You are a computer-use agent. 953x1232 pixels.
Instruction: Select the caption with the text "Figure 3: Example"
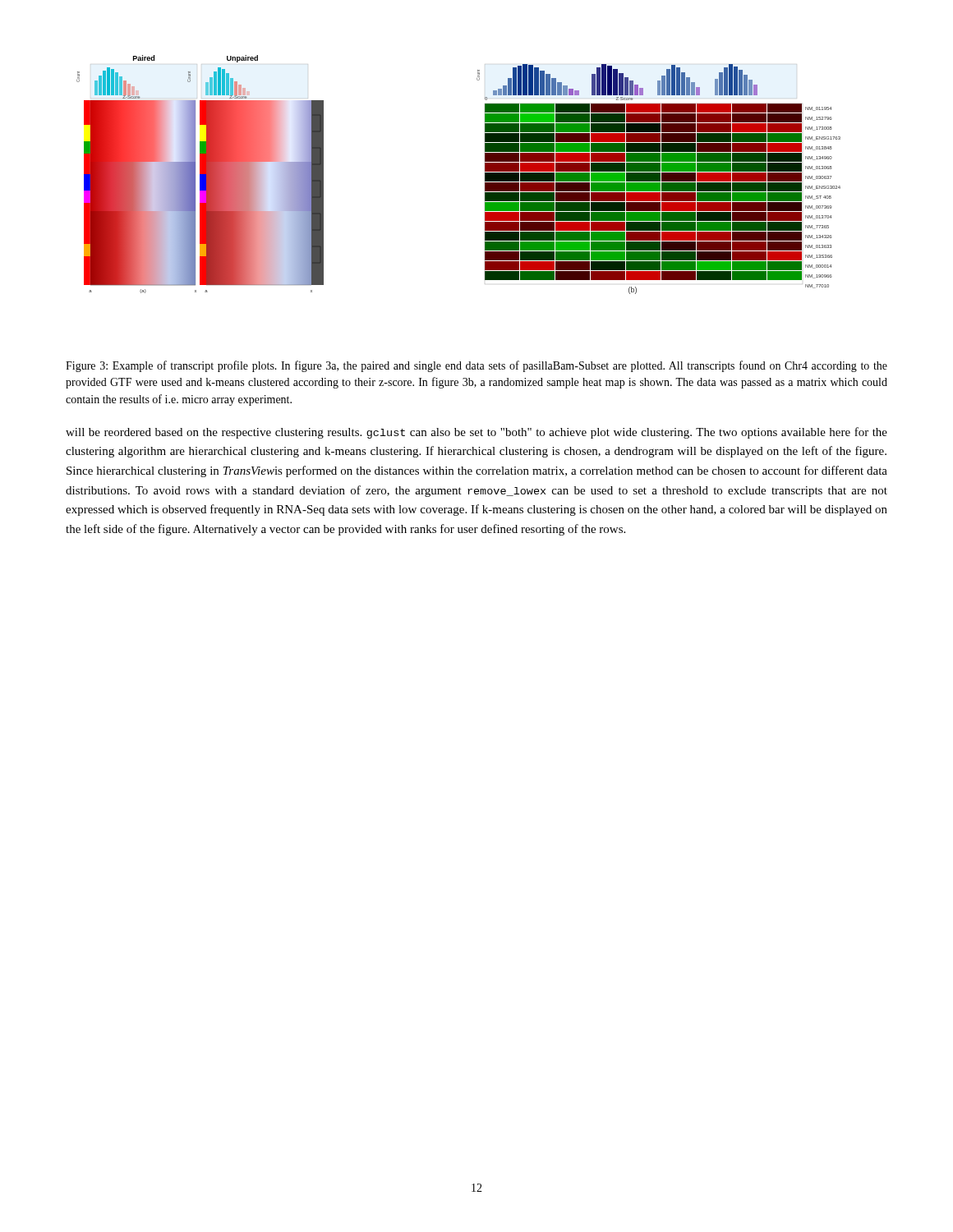tap(476, 383)
